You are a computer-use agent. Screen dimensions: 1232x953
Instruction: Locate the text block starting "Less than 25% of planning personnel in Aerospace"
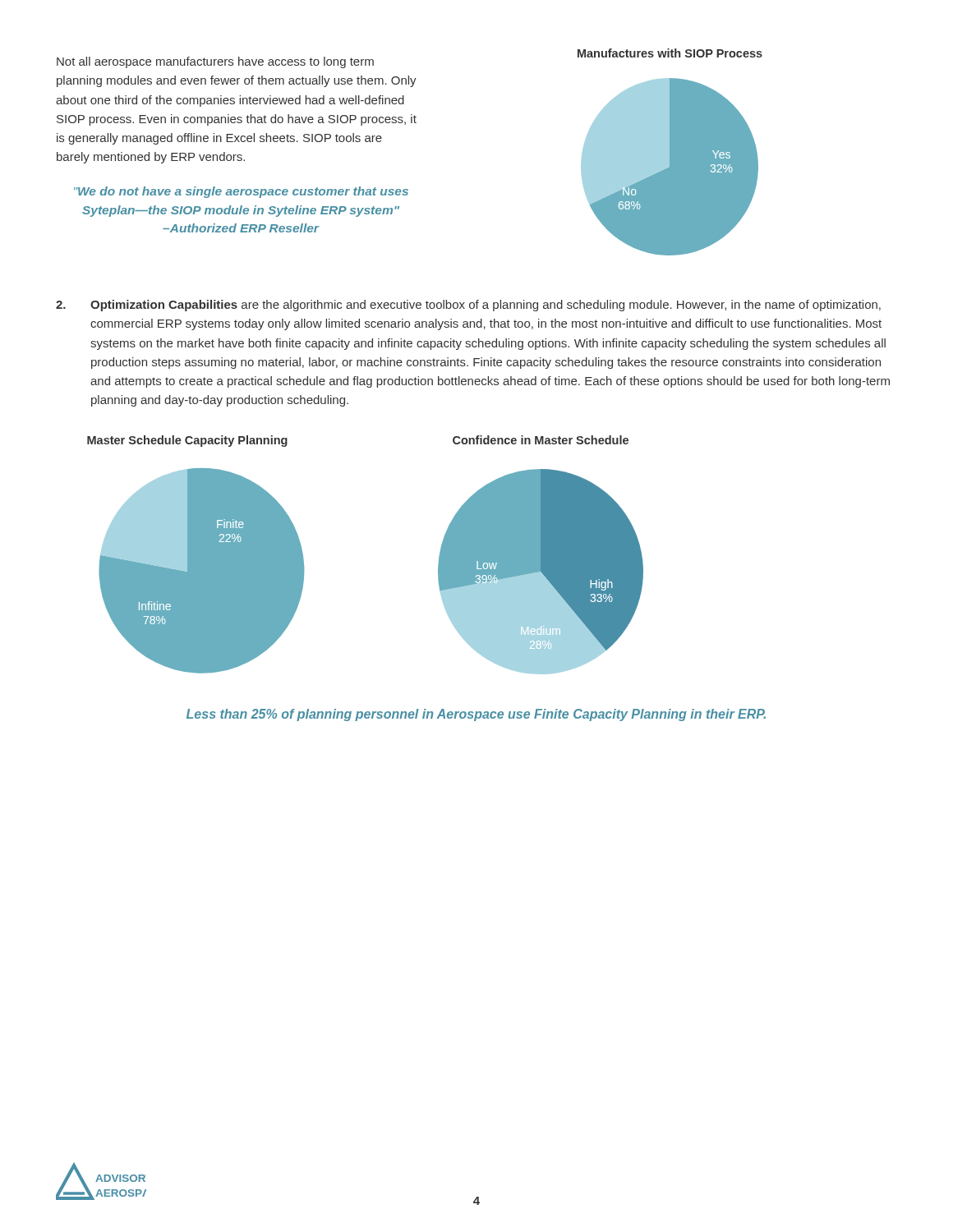[476, 714]
